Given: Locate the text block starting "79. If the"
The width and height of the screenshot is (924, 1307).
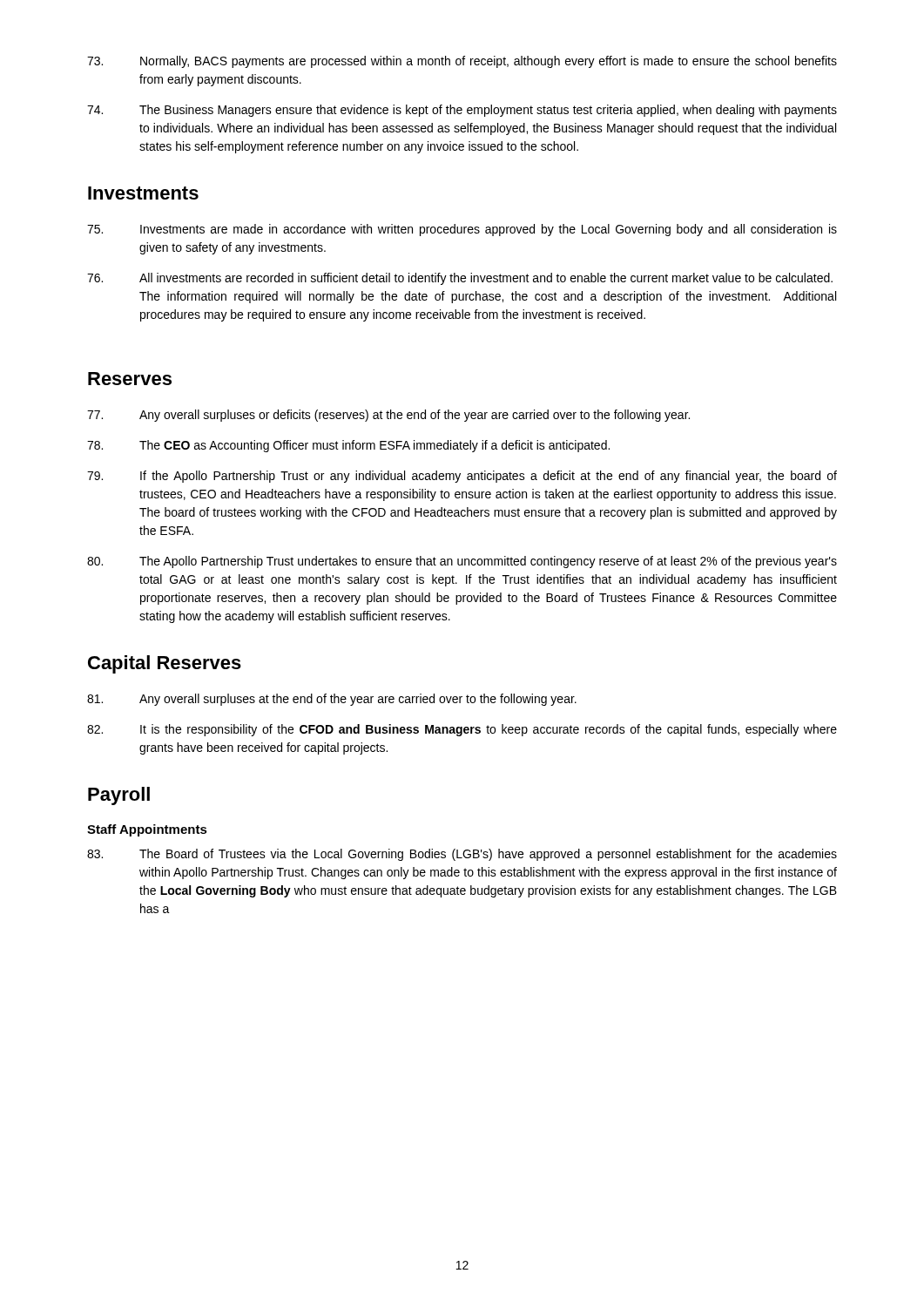Looking at the screenshot, I should (x=462, y=504).
